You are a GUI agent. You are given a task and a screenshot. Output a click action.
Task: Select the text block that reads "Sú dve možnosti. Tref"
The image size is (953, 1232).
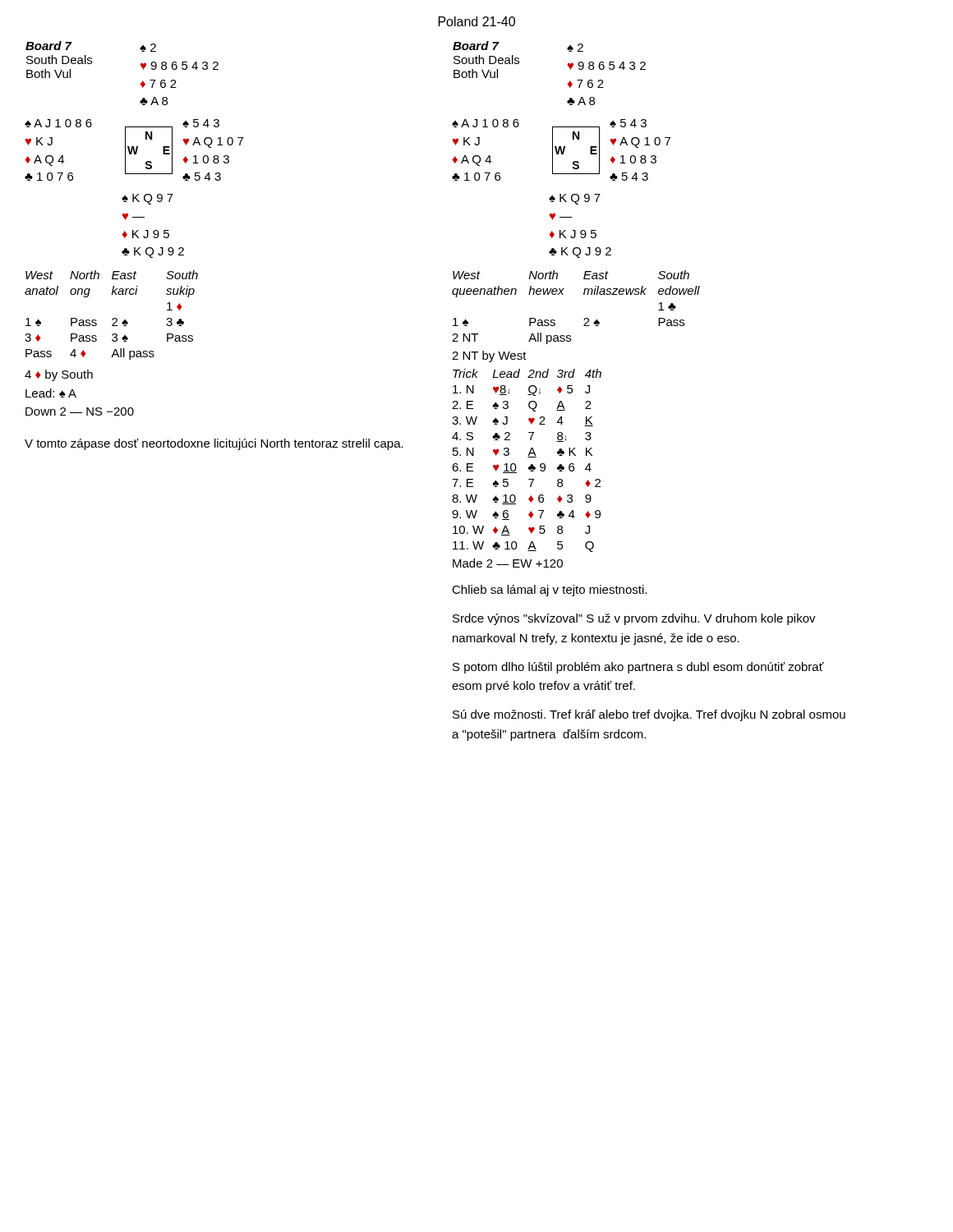coord(649,724)
